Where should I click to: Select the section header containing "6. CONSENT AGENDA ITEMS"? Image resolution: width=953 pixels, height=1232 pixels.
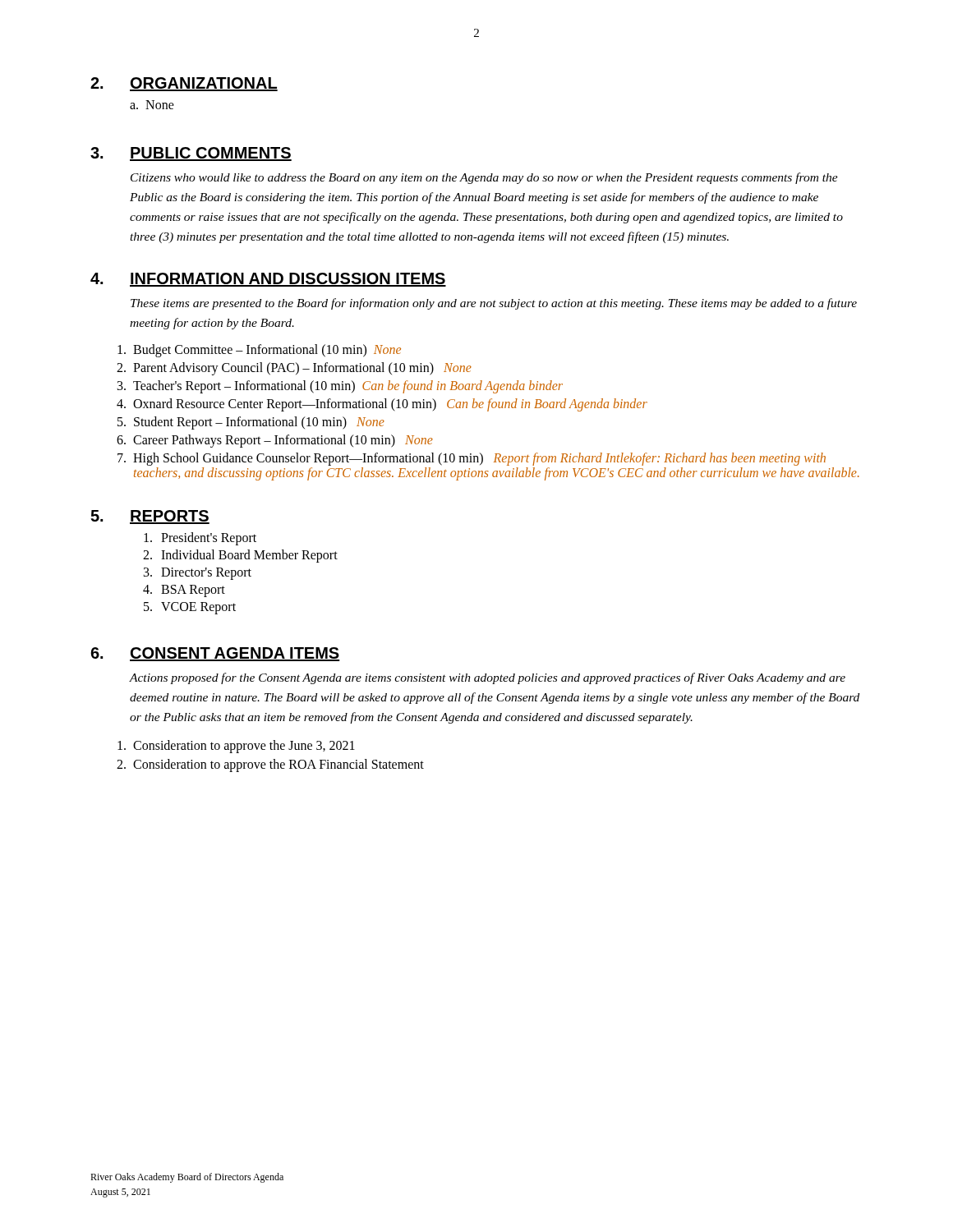(x=215, y=653)
